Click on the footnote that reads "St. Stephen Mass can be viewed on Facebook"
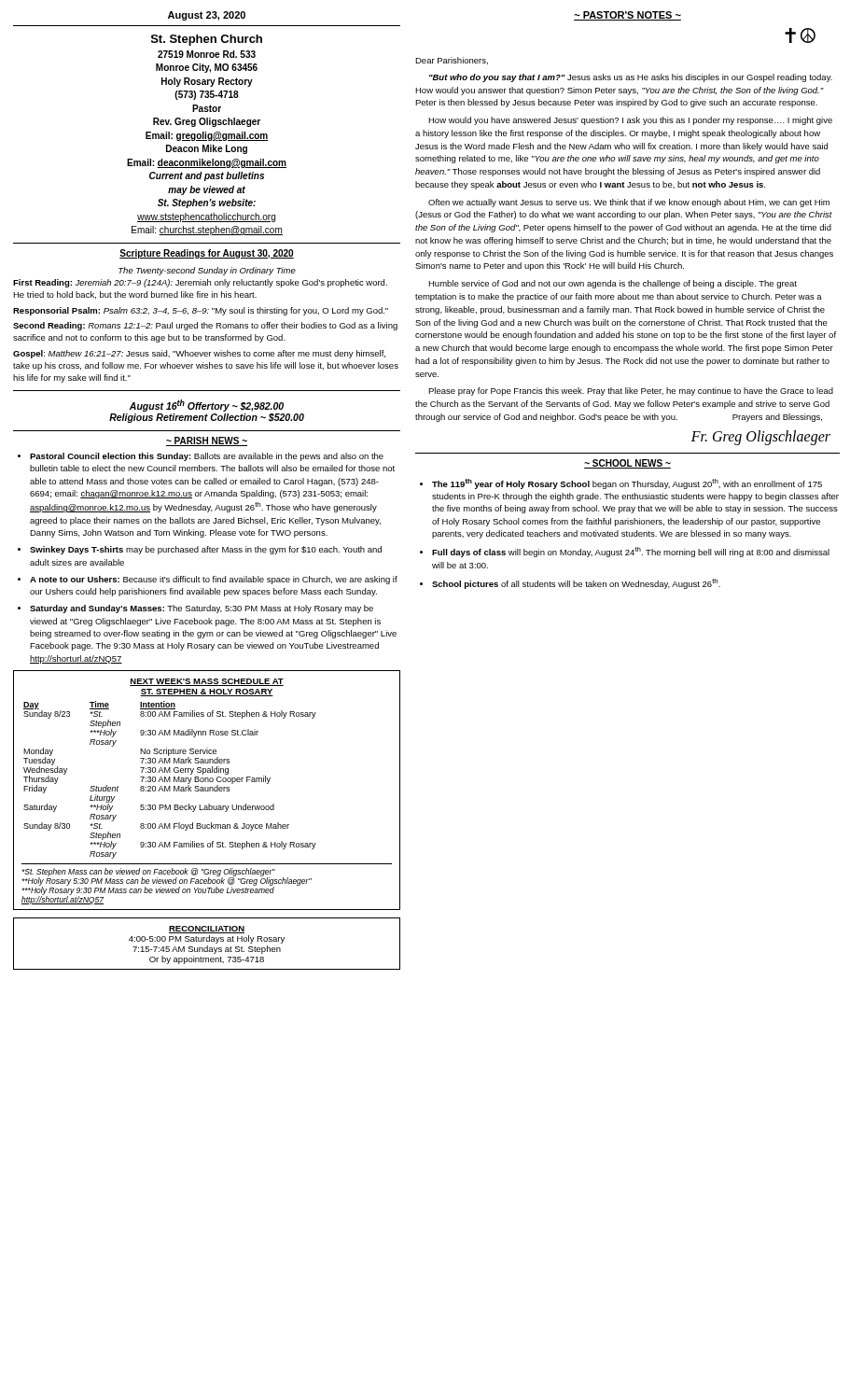The width and height of the screenshot is (850, 1400). [x=166, y=886]
